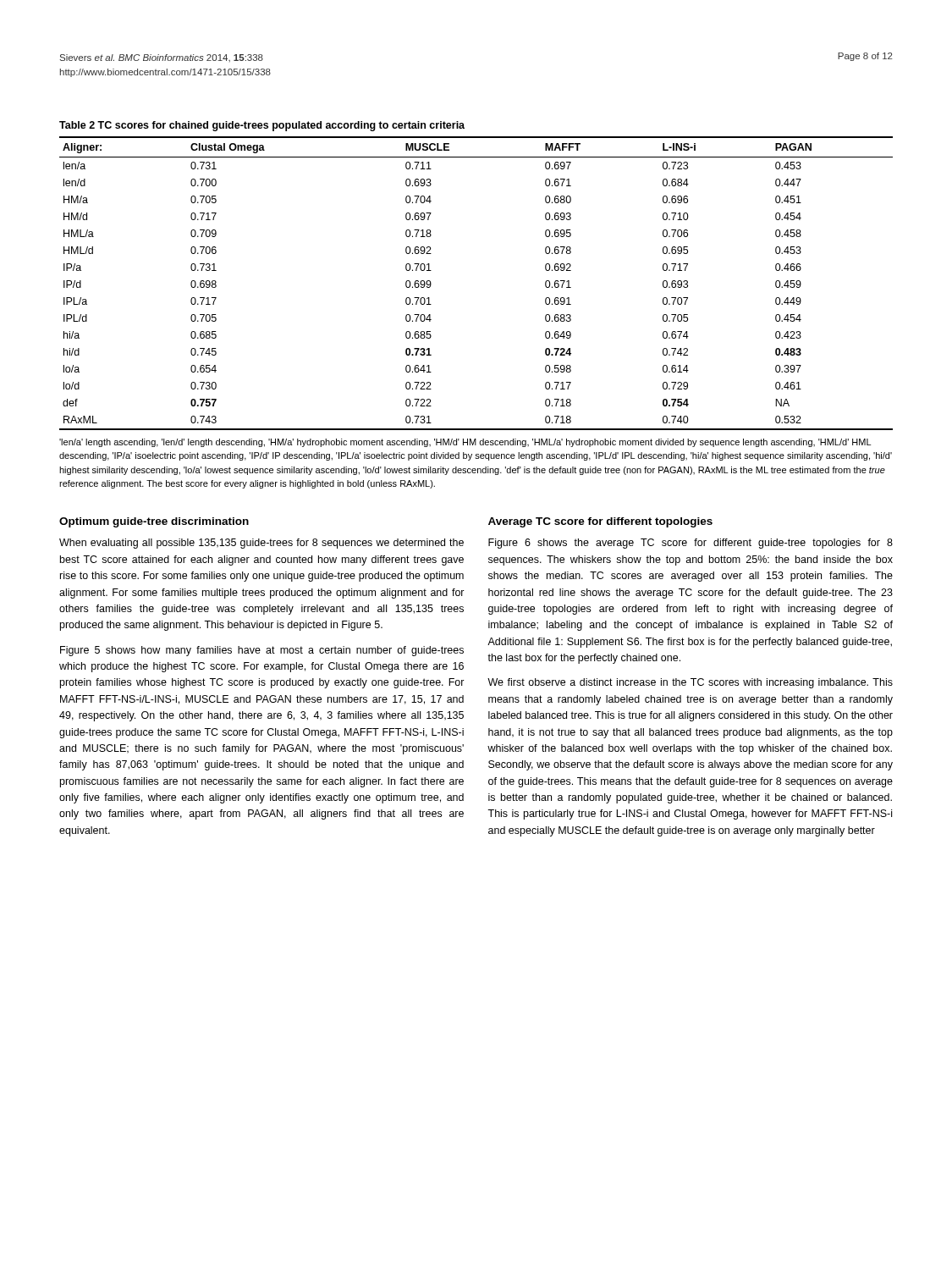Viewport: 952px width, 1270px height.
Task: Select a footnote
Action: coord(476,463)
